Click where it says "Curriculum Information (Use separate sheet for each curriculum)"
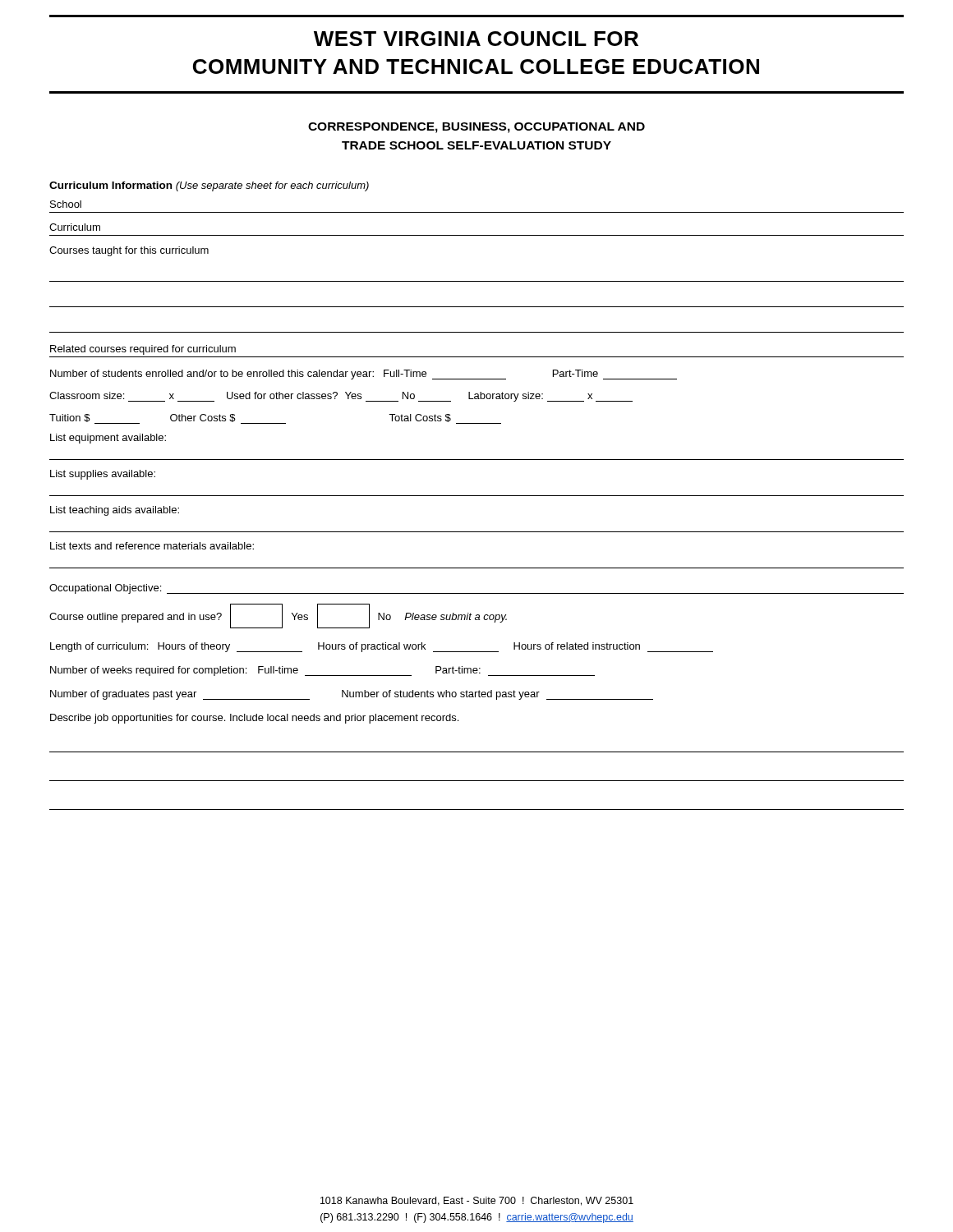This screenshot has height=1232, width=953. [209, 185]
